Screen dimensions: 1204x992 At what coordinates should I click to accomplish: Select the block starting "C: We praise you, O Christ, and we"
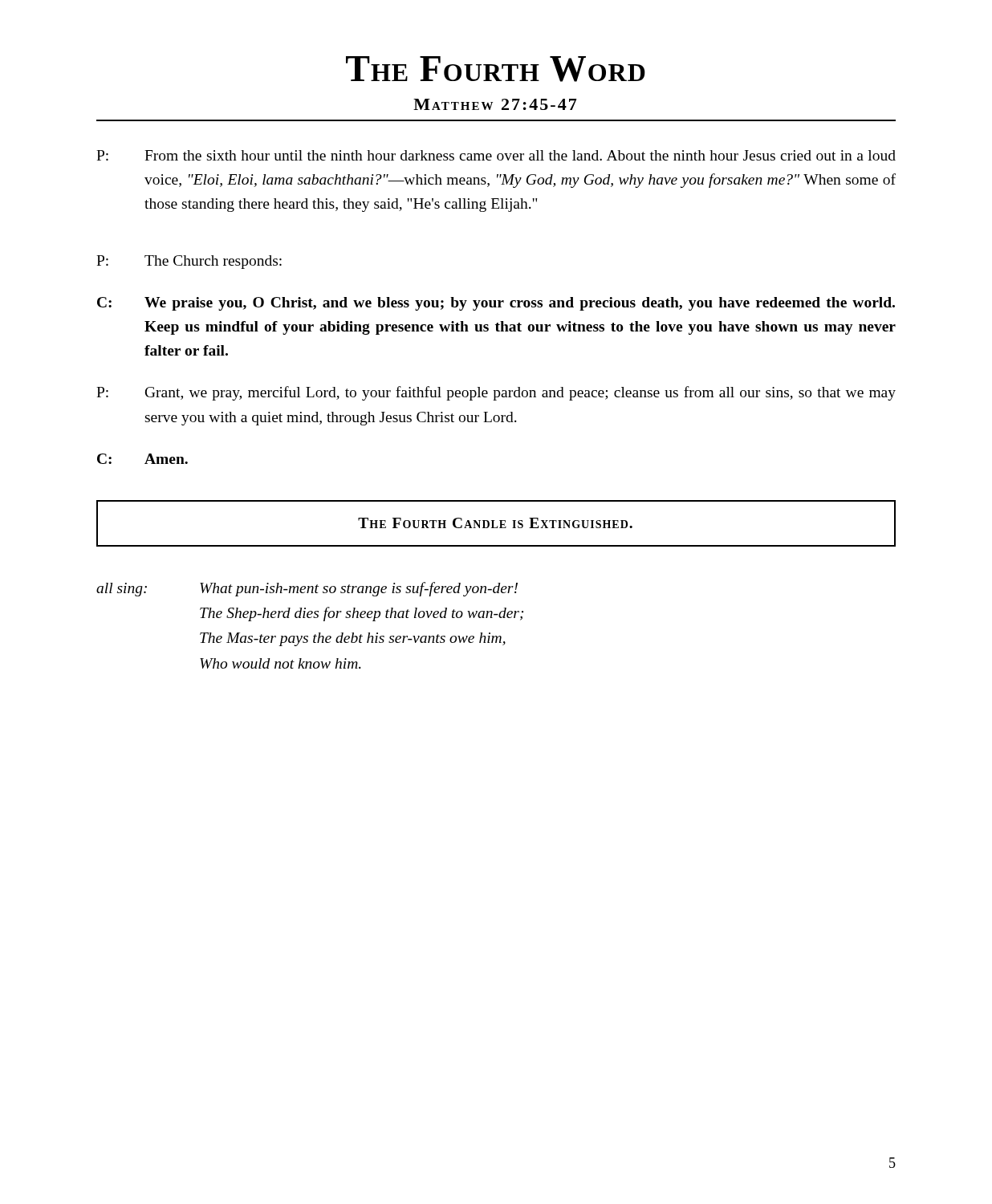tap(496, 327)
